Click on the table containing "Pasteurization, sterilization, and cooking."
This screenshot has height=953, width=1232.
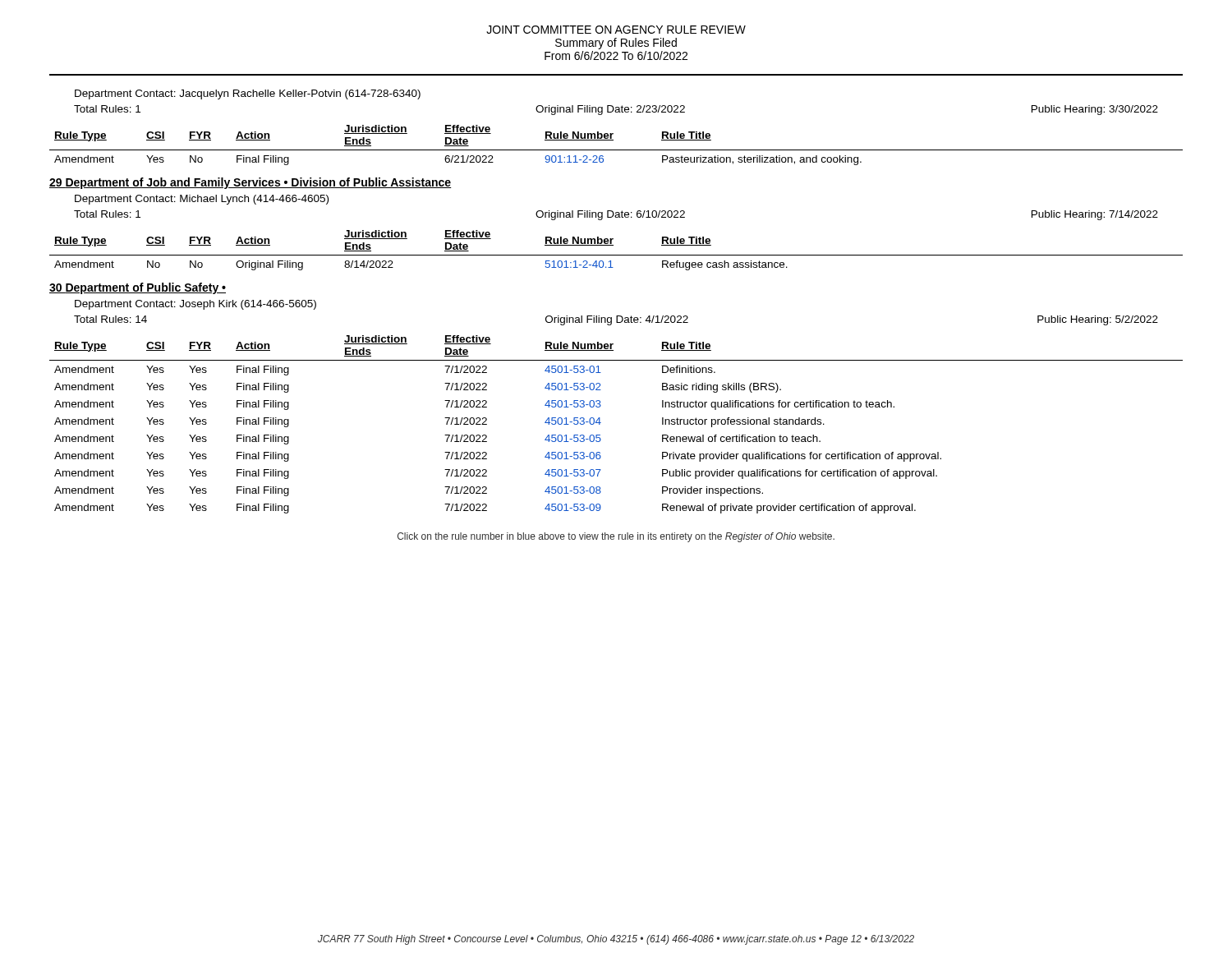tap(616, 144)
